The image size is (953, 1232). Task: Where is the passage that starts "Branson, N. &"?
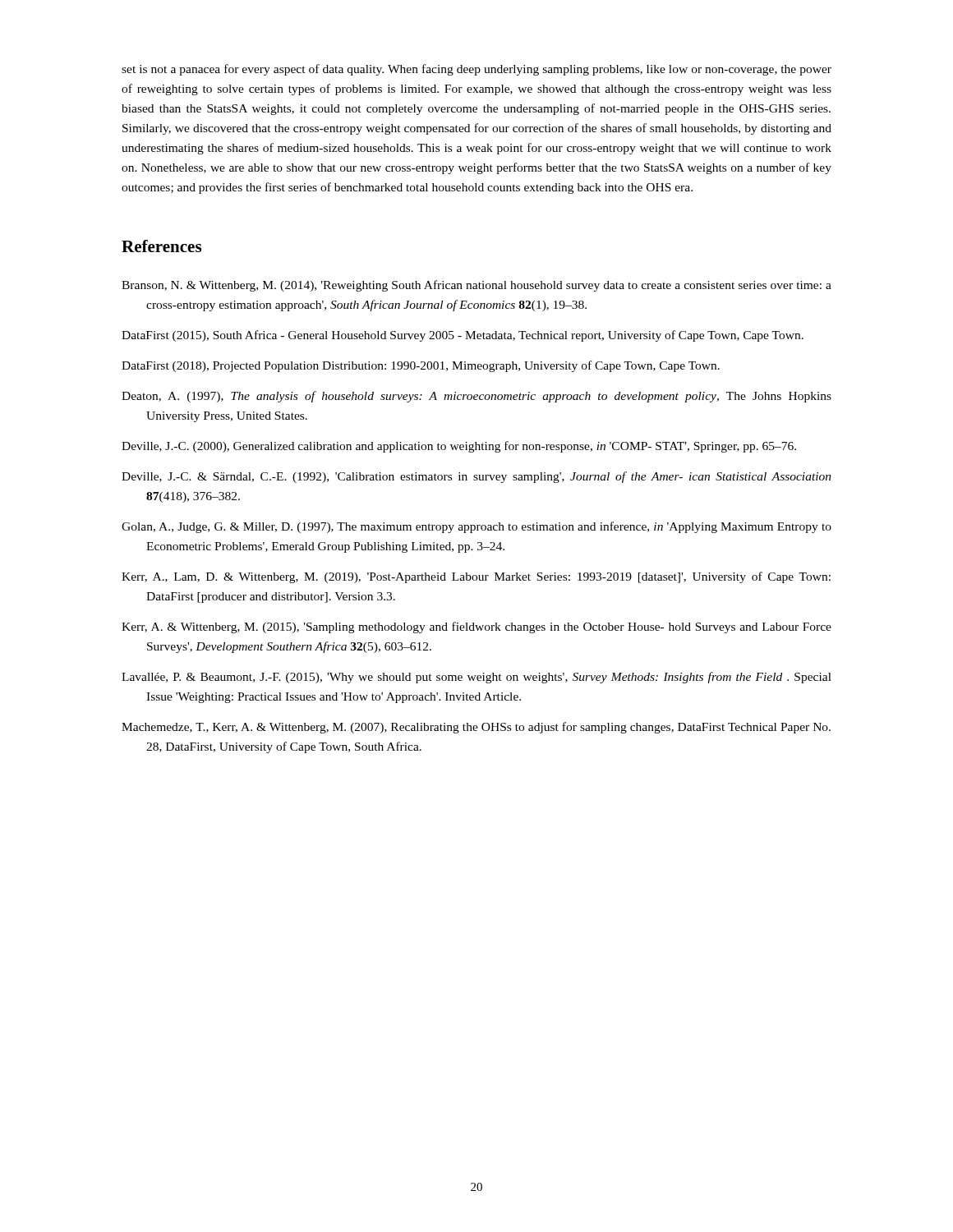pos(476,295)
